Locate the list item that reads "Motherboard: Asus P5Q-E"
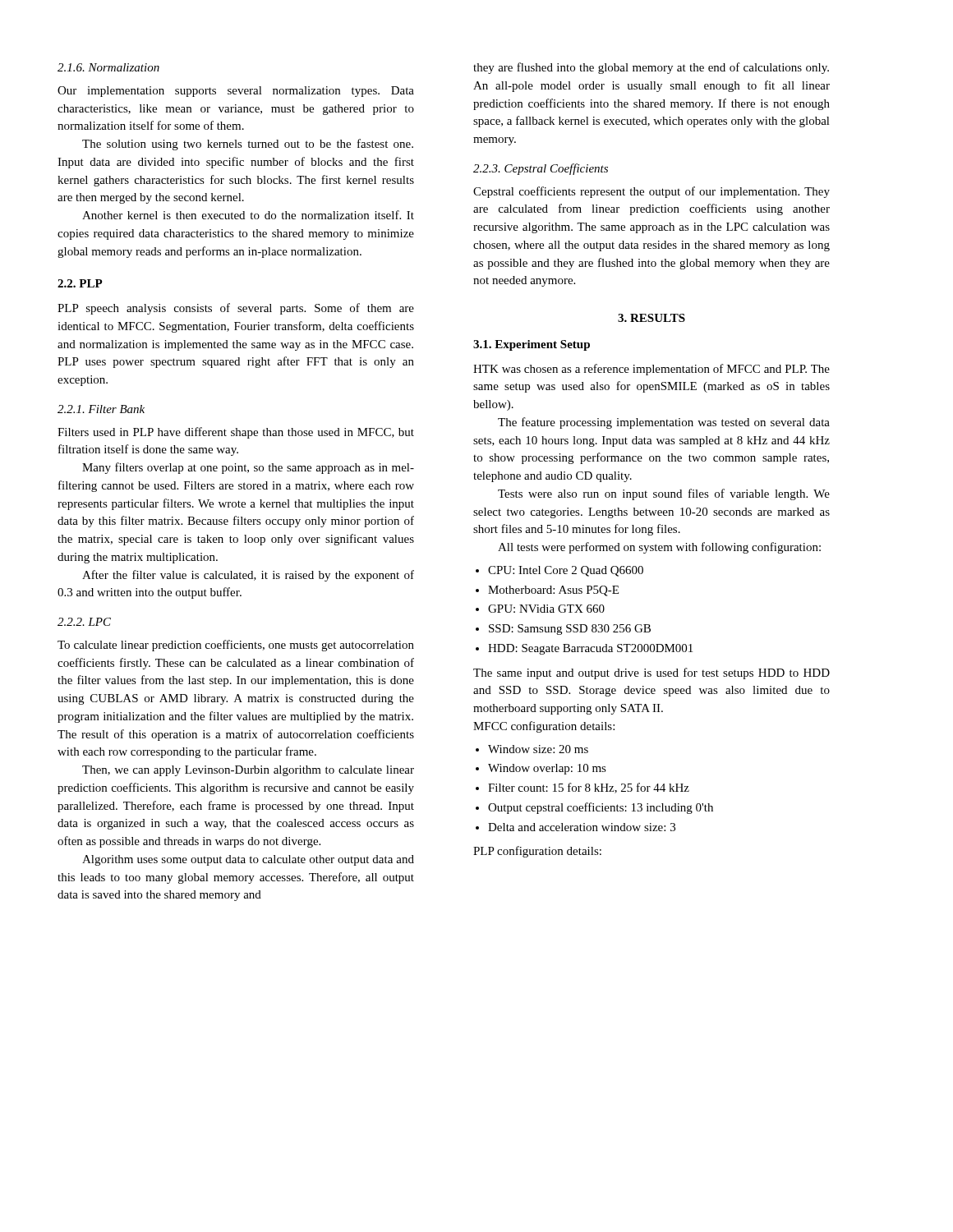953x1232 pixels. tap(553, 591)
